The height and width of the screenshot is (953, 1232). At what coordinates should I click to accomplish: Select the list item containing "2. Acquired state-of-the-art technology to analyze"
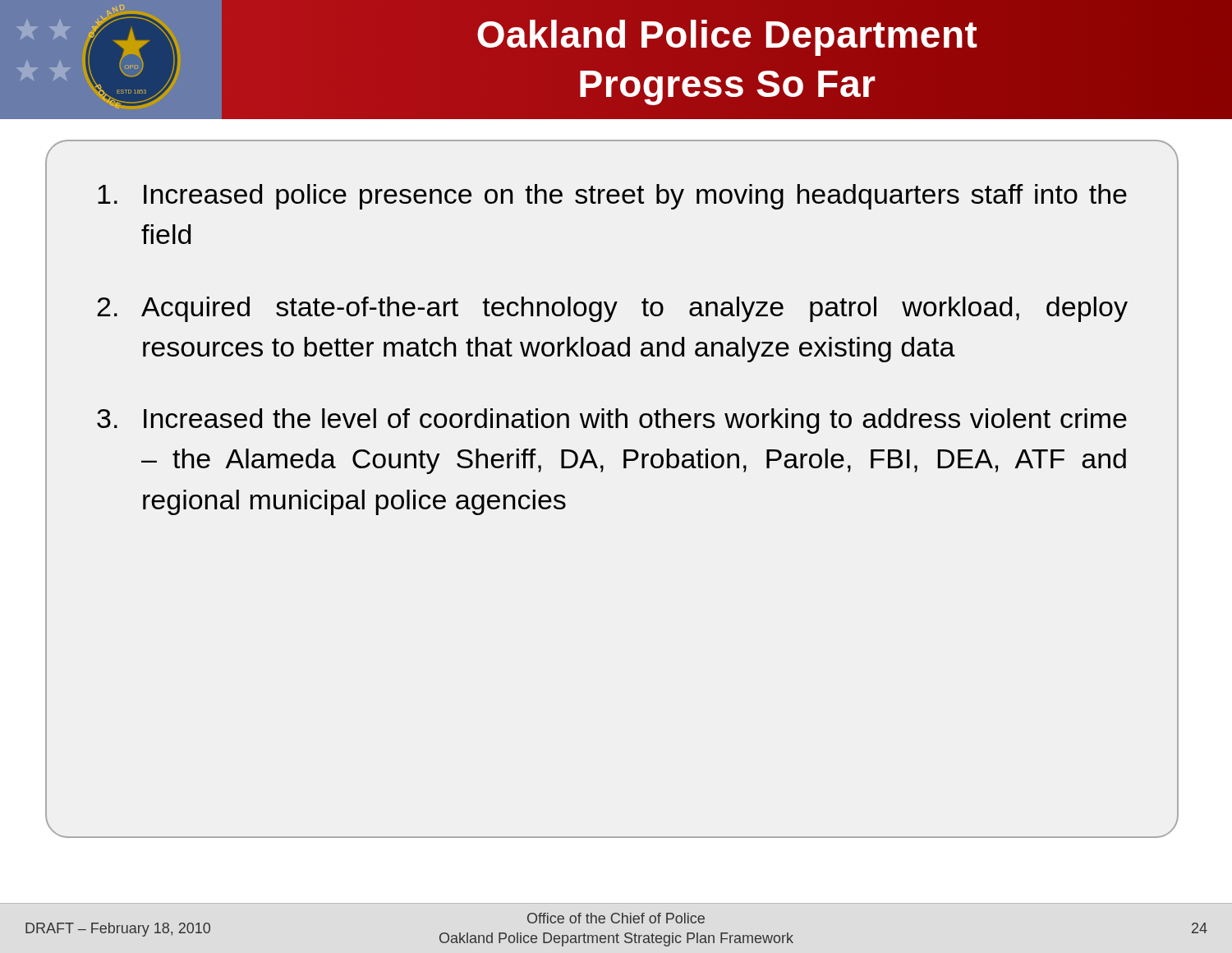coord(612,327)
